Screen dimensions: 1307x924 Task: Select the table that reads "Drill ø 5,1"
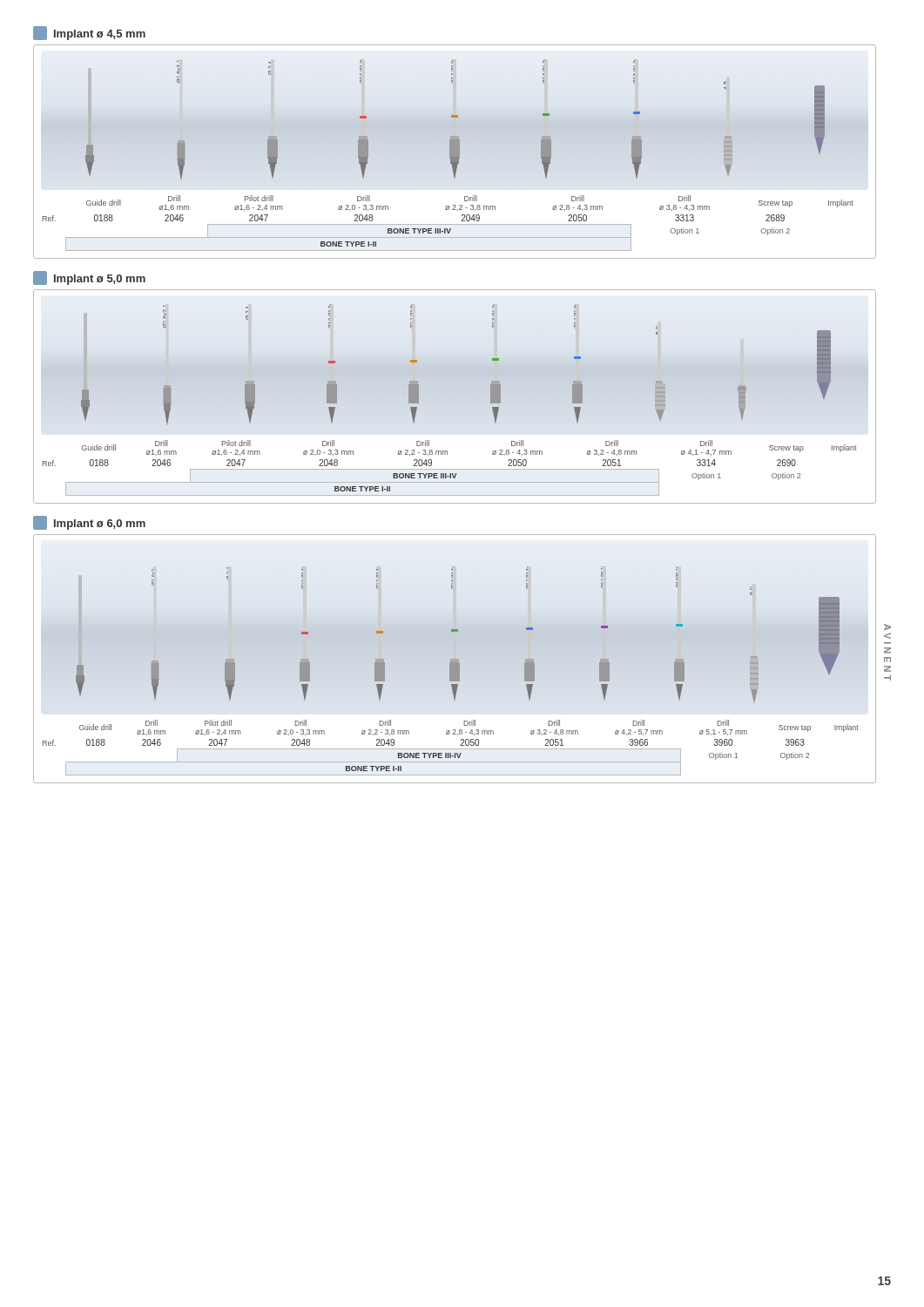pyautogui.click(x=455, y=747)
